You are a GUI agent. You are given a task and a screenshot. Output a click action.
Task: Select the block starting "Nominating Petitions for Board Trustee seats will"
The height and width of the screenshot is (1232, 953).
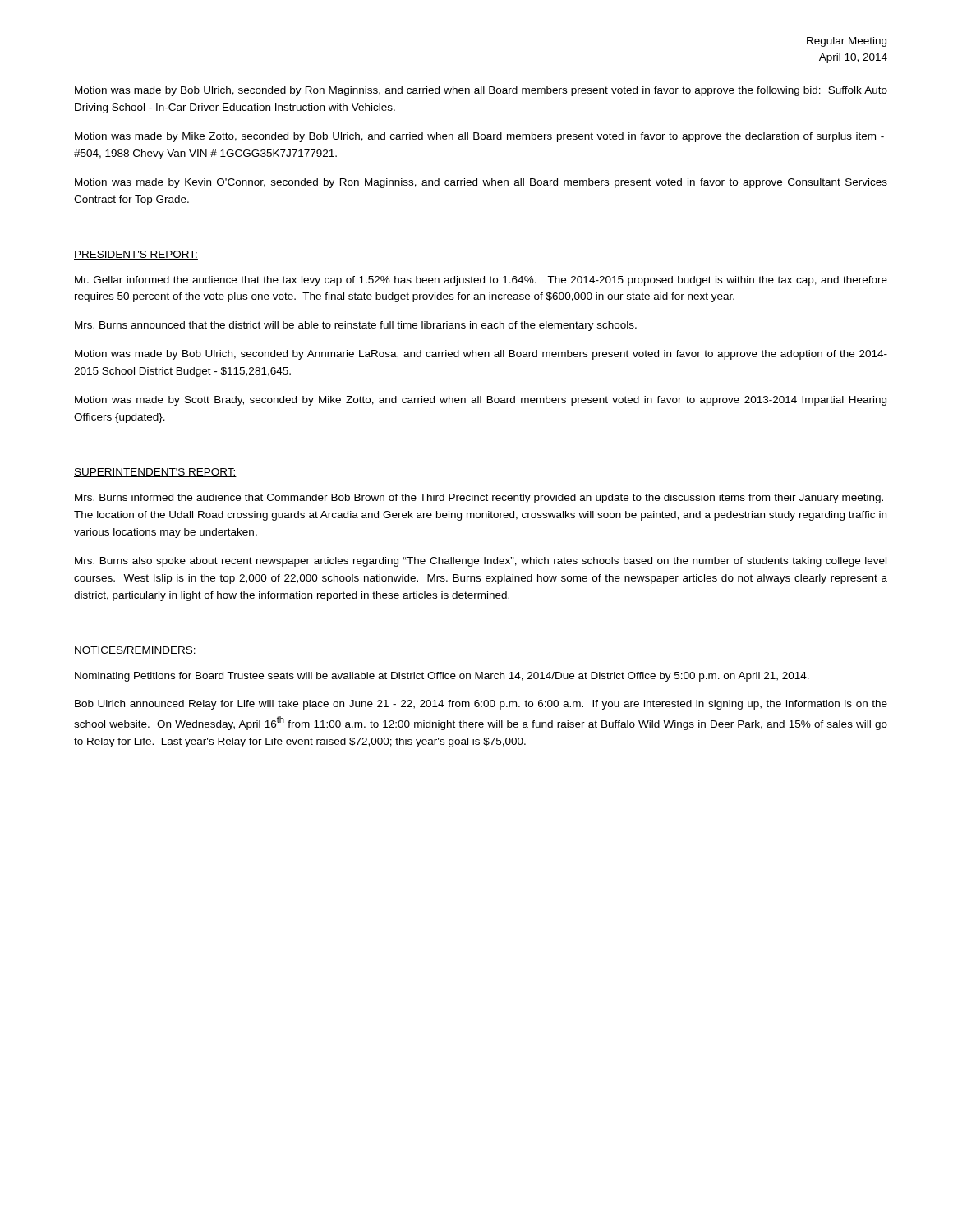tap(442, 675)
